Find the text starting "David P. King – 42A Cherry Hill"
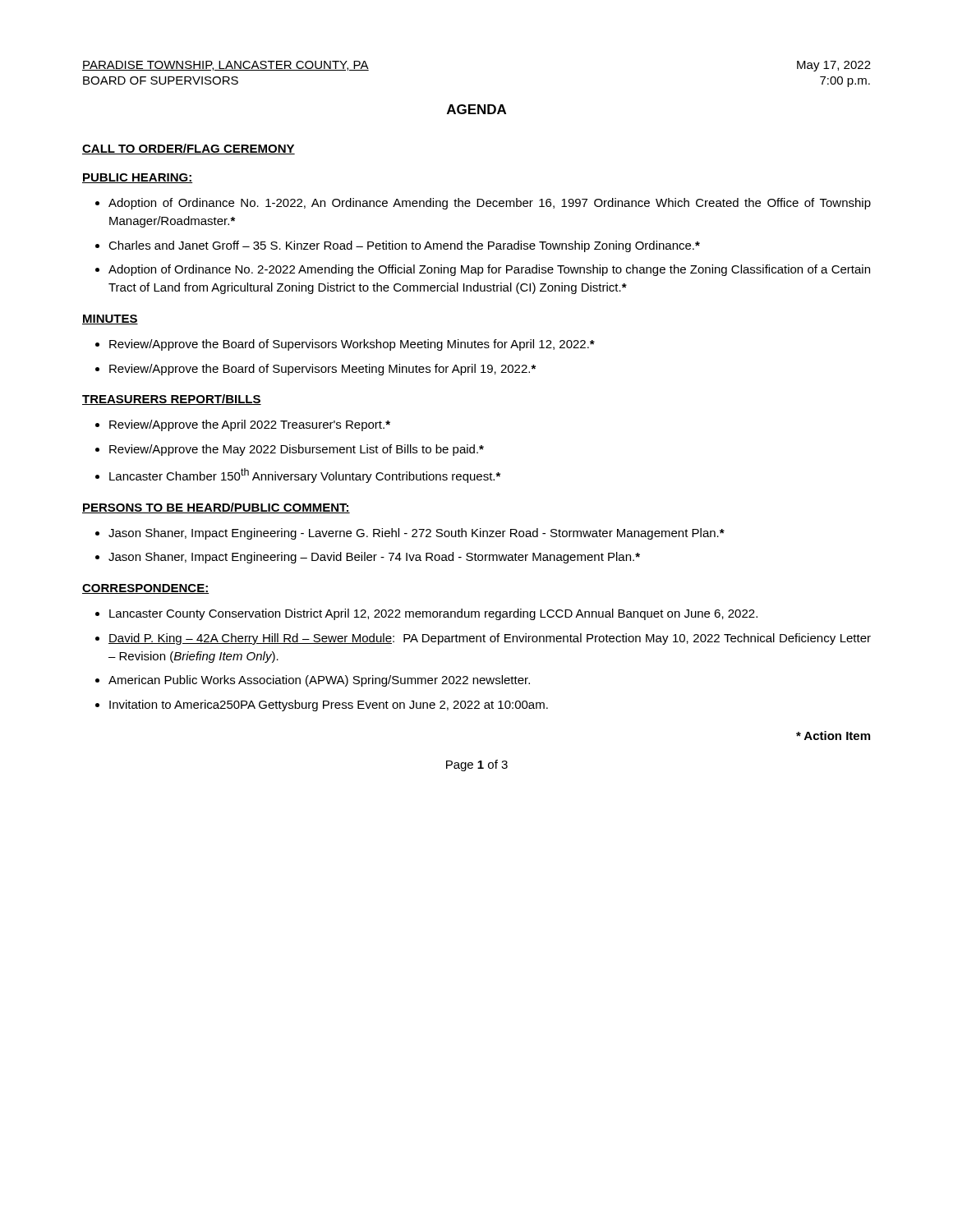 coord(490,646)
